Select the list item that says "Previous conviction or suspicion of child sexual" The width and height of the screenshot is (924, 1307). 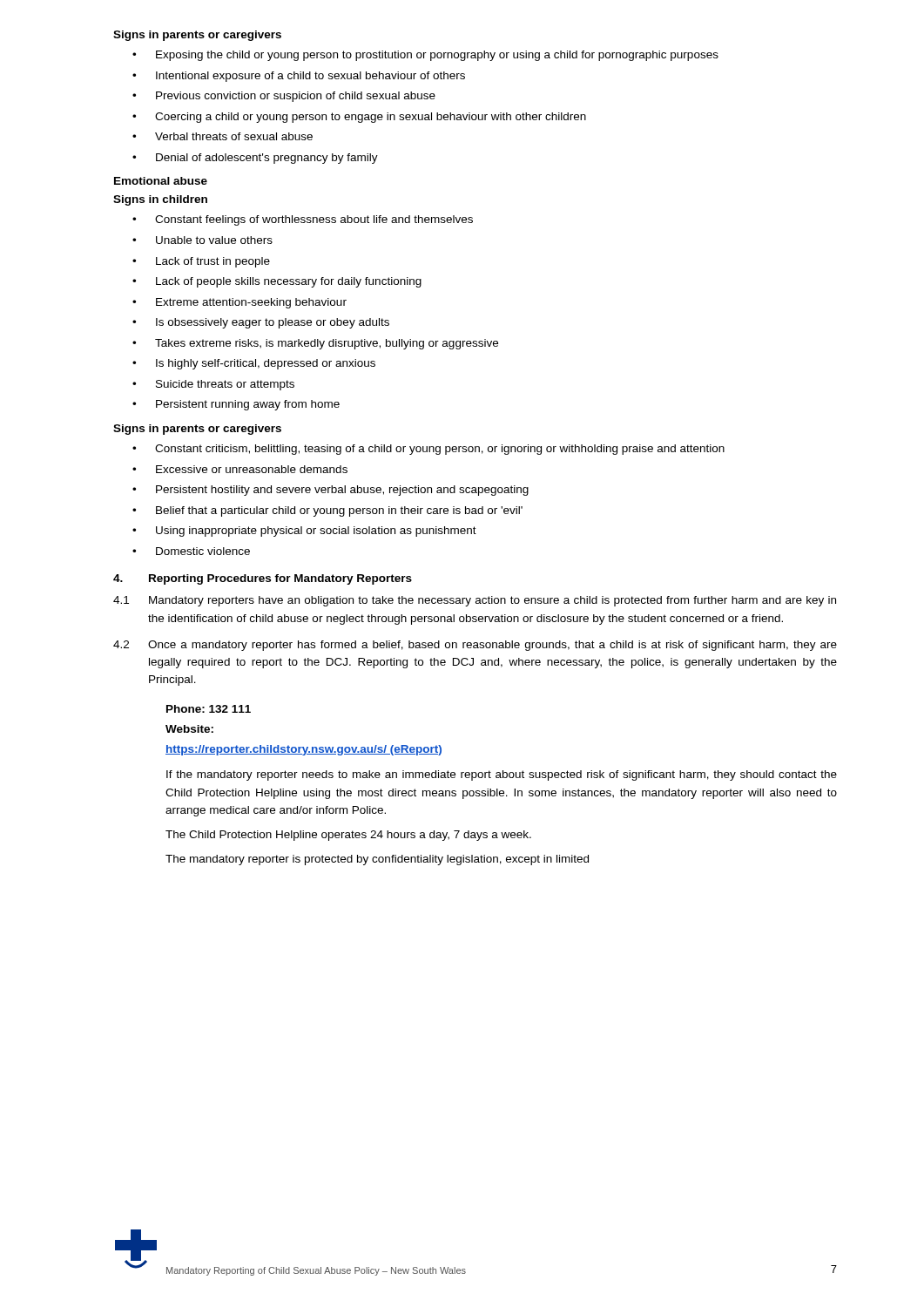tap(284, 97)
